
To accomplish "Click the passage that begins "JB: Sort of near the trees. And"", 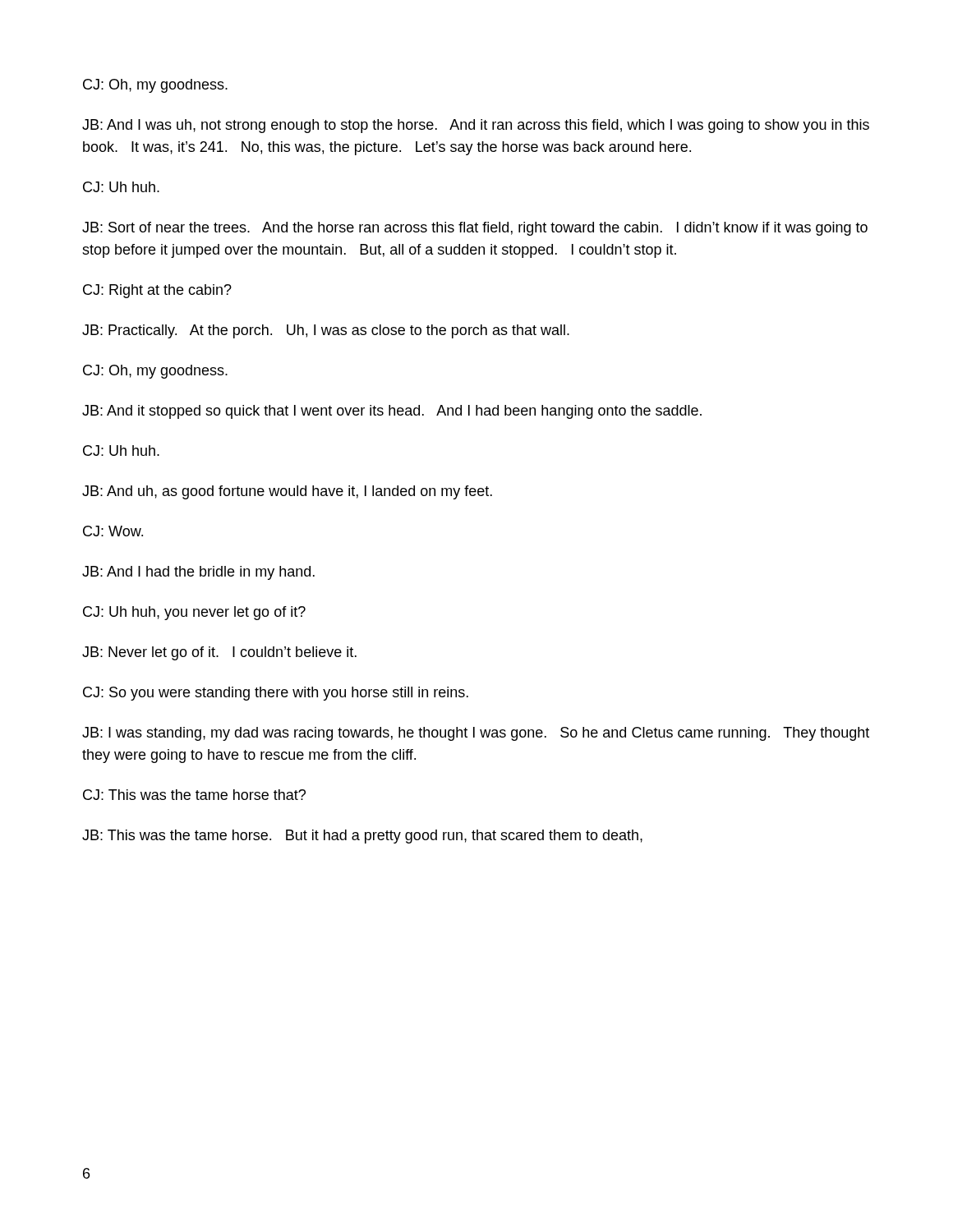I will [475, 239].
